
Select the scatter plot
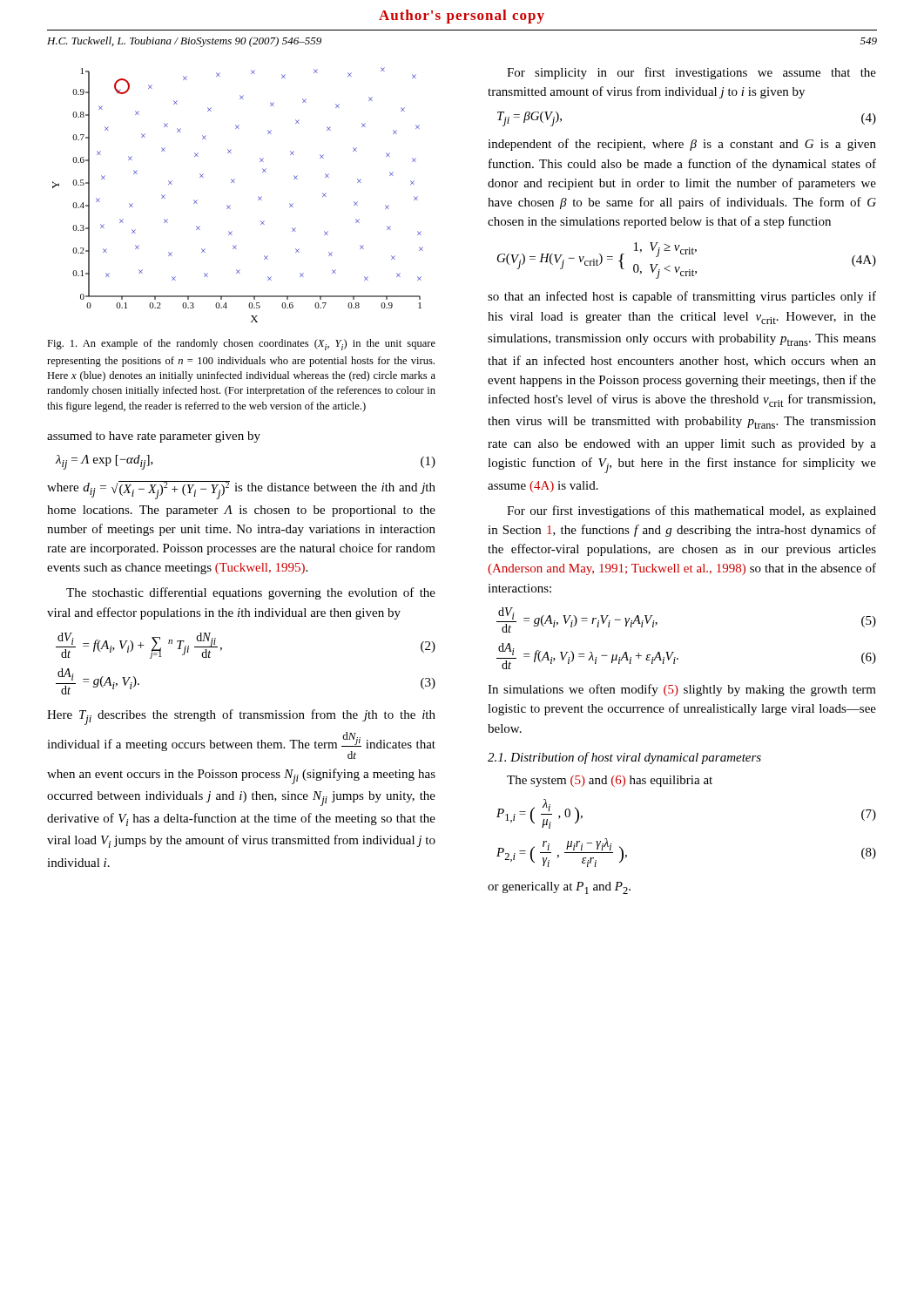tap(241, 198)
